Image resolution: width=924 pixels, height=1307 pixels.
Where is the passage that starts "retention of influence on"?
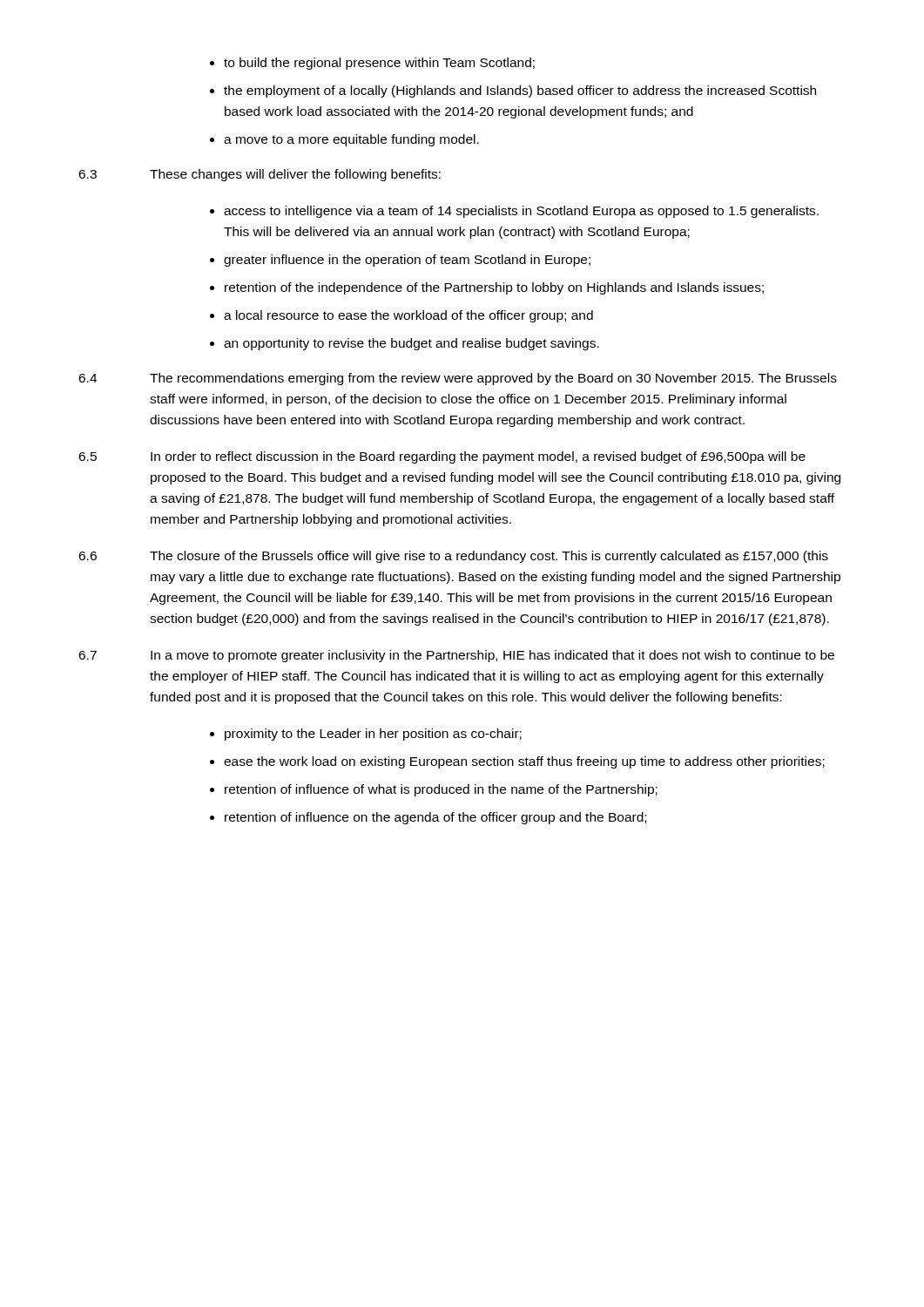click(436, 817)
